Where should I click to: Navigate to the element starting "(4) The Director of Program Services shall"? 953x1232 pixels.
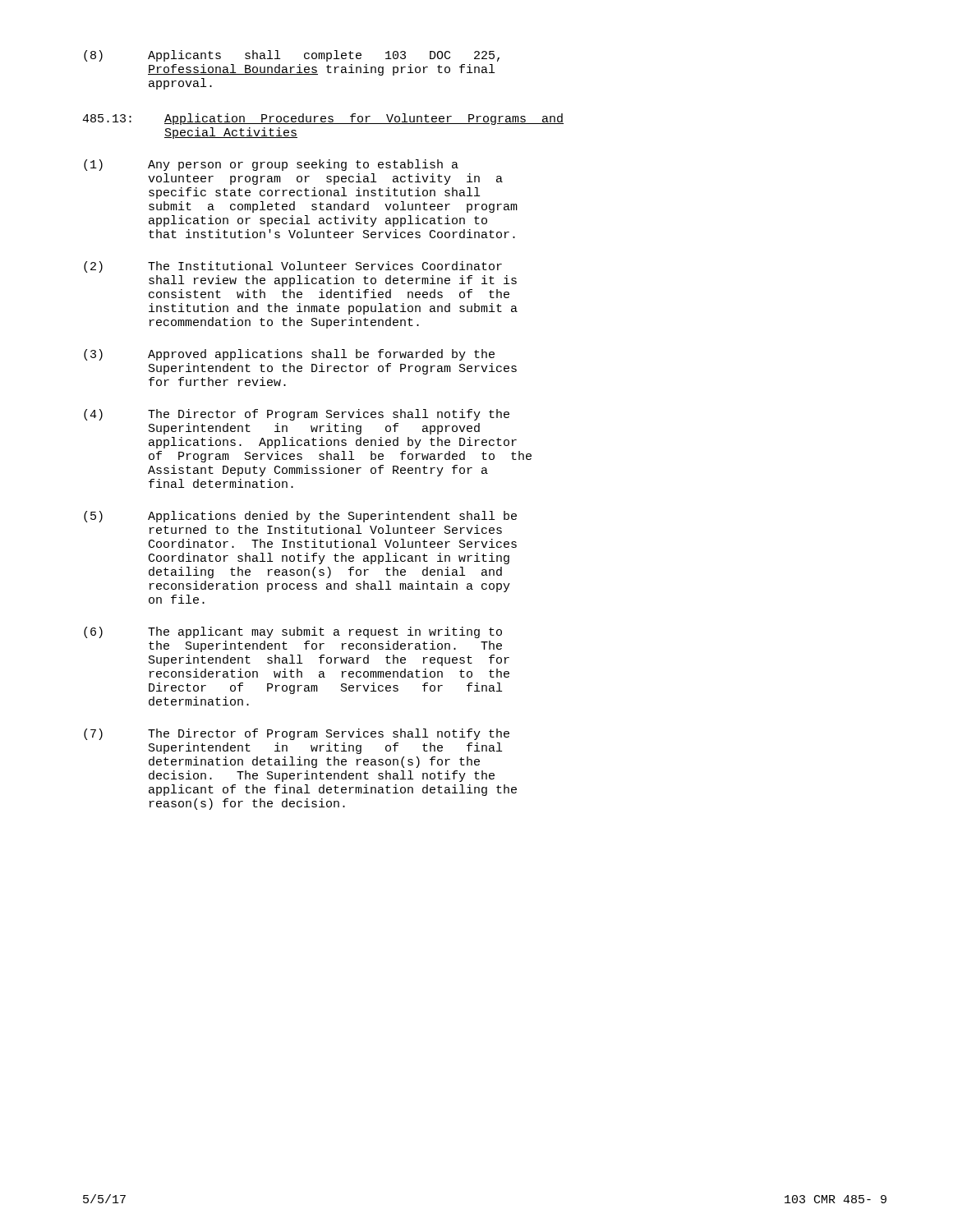485,450
